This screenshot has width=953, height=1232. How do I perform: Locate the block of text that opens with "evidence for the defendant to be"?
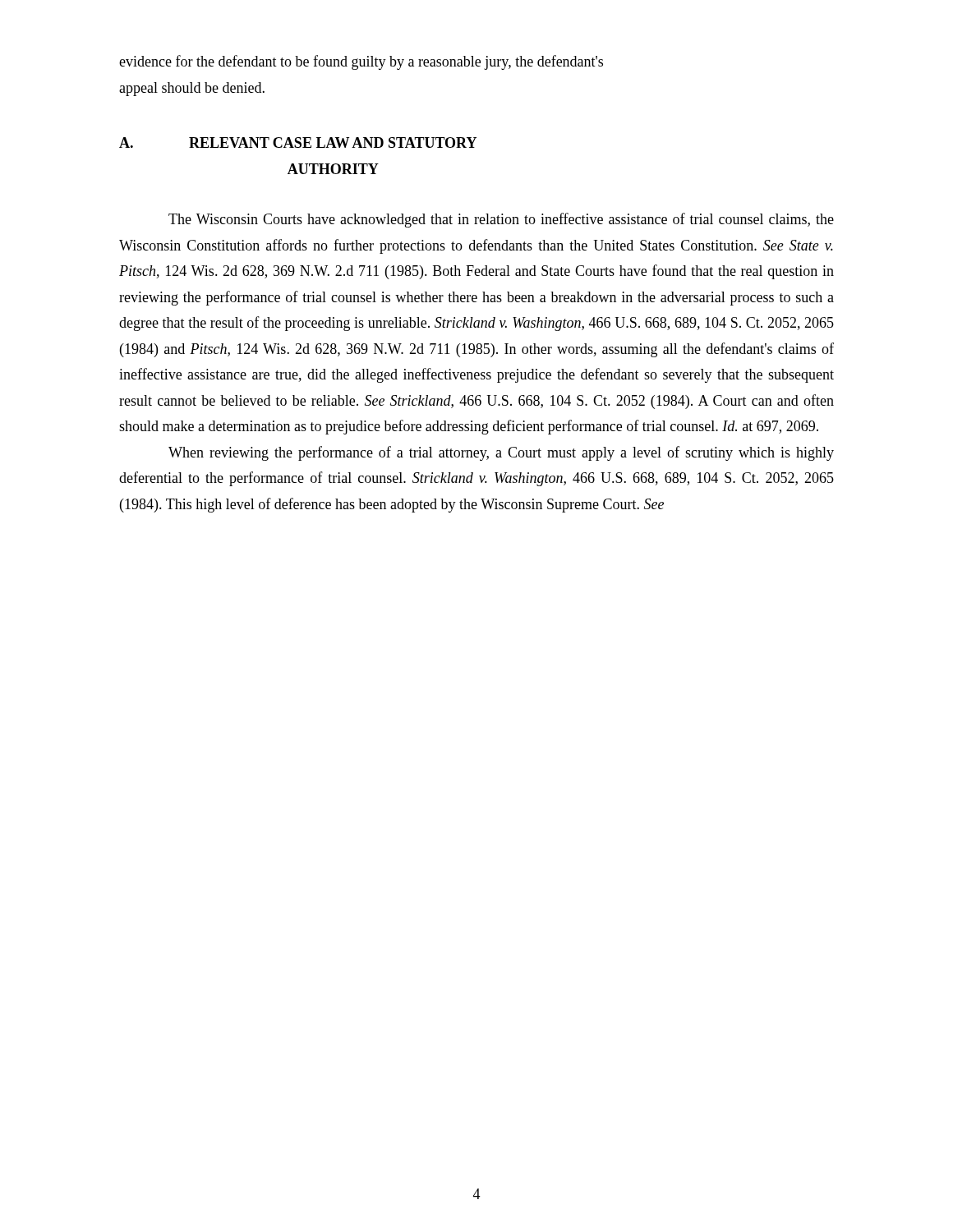pos(361,75)
